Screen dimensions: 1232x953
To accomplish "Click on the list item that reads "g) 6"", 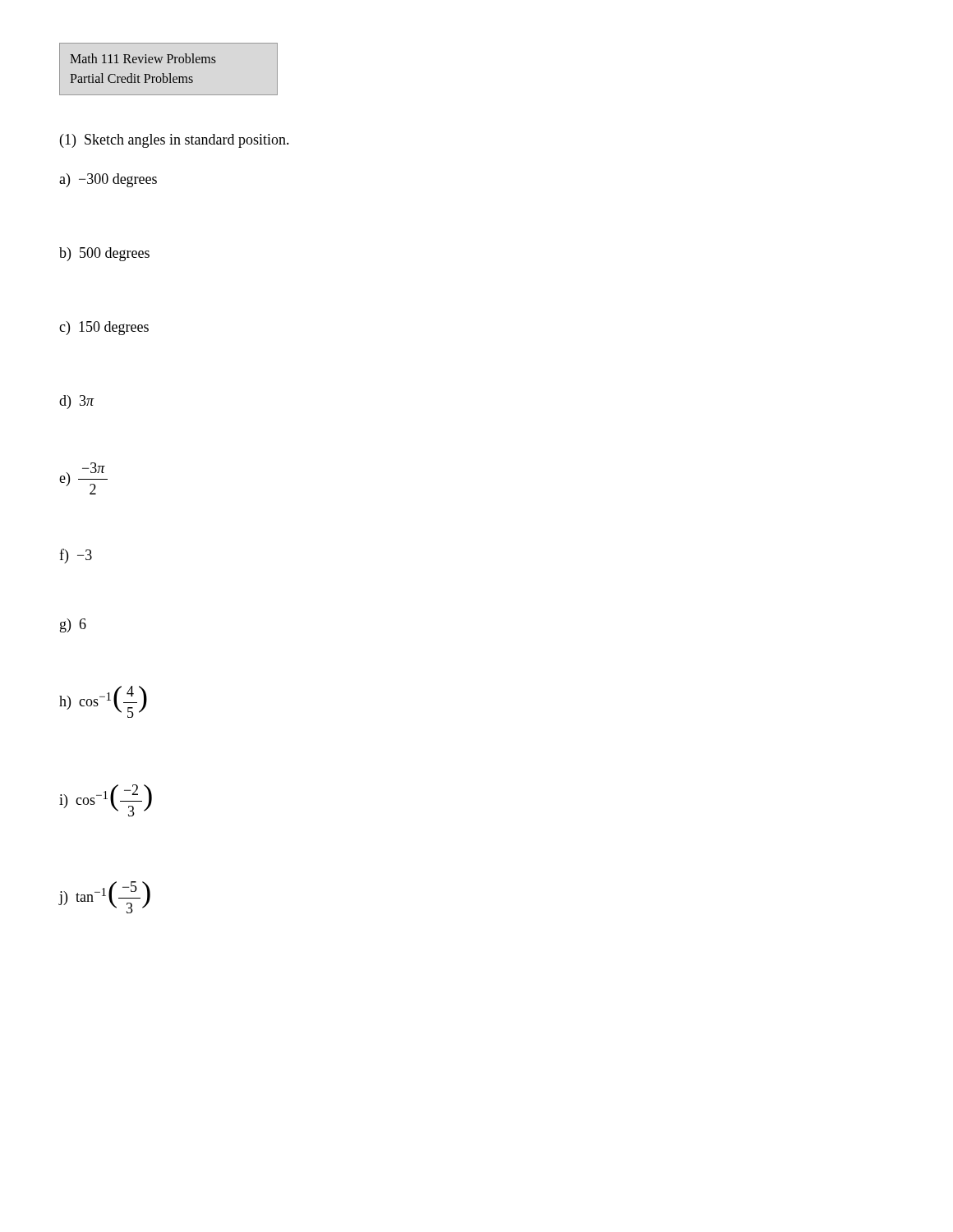I will 73,624.
